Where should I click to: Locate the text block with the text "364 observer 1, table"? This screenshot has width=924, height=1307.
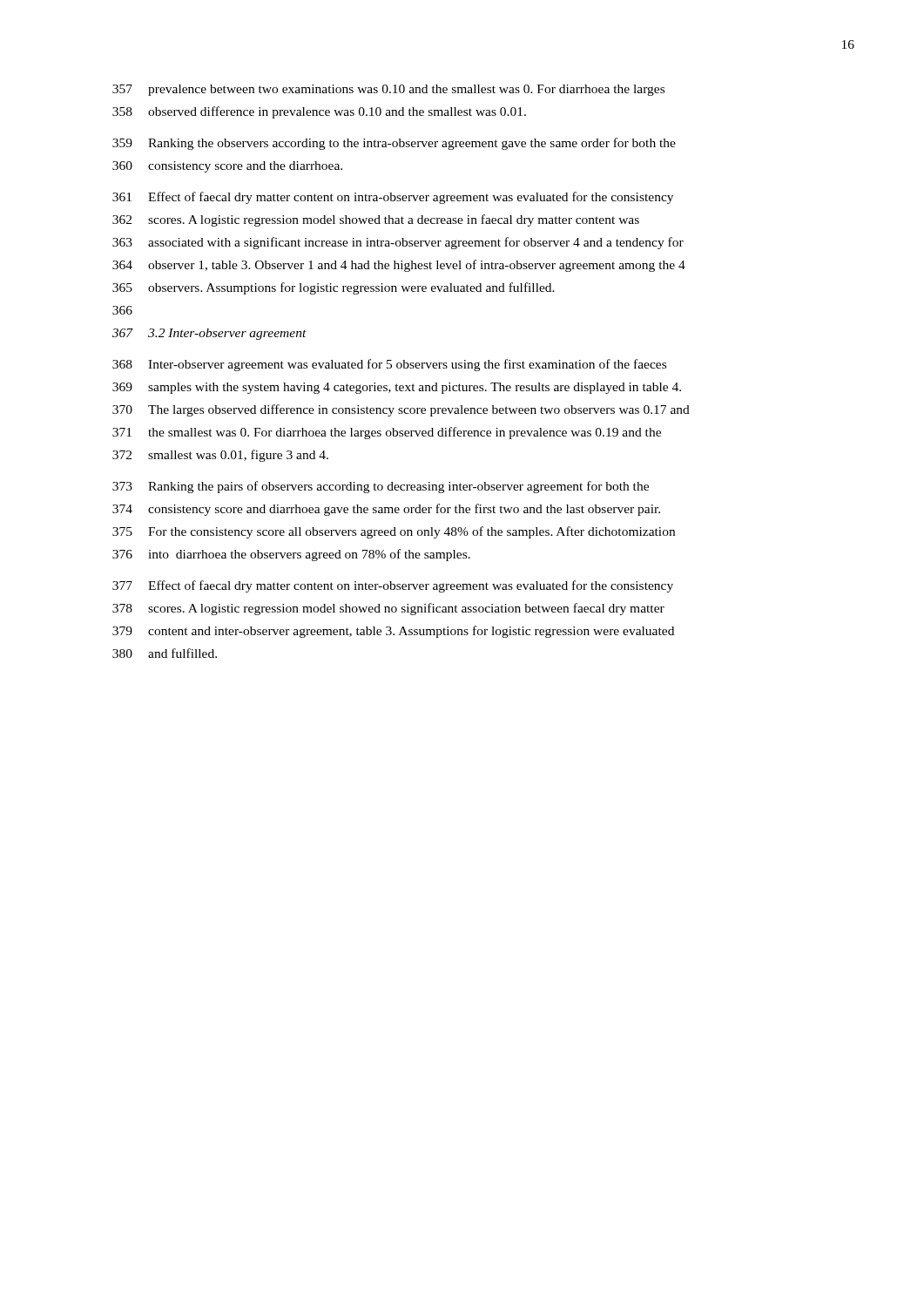pos(470,265)
